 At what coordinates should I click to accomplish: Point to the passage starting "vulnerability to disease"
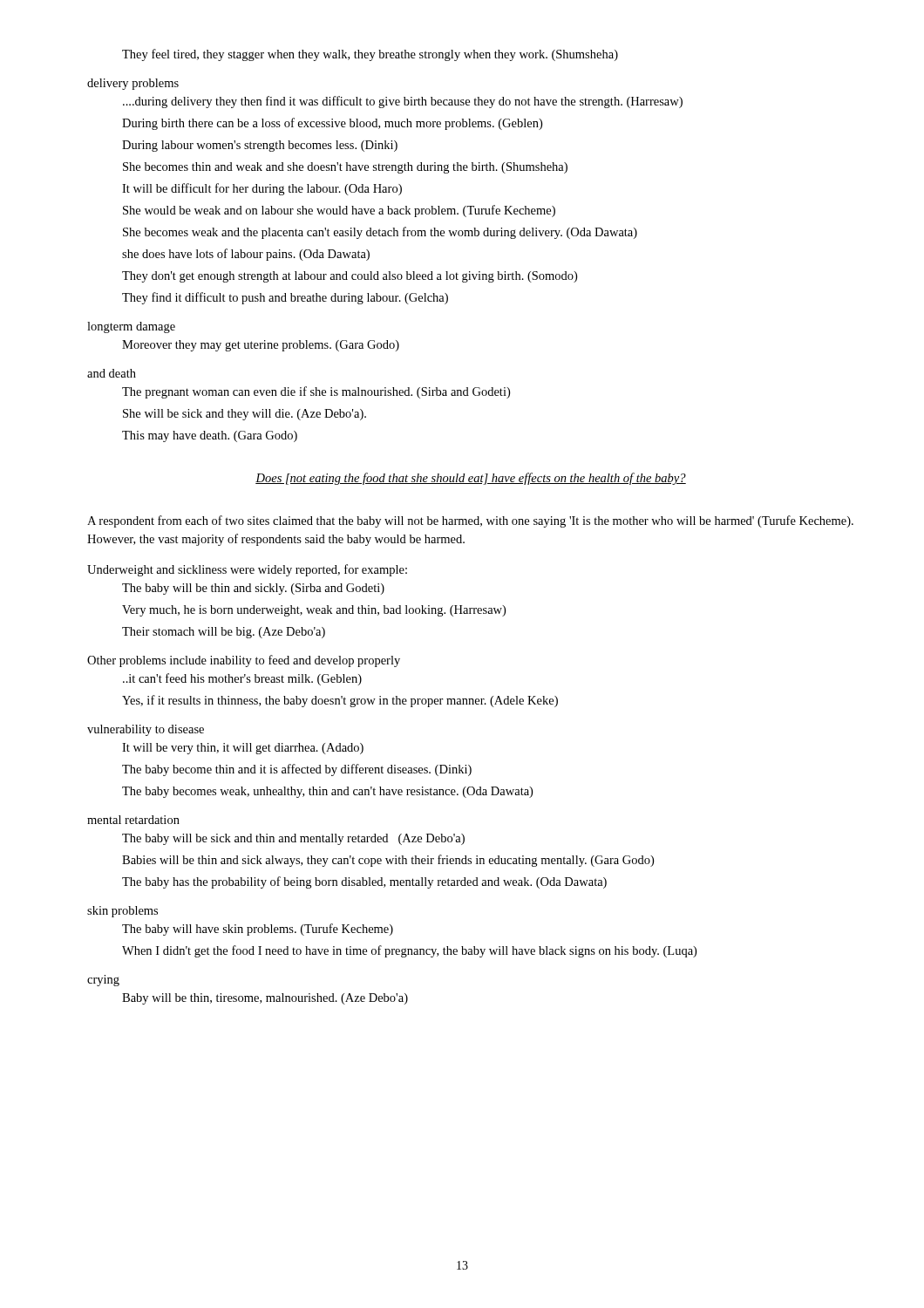146,729
